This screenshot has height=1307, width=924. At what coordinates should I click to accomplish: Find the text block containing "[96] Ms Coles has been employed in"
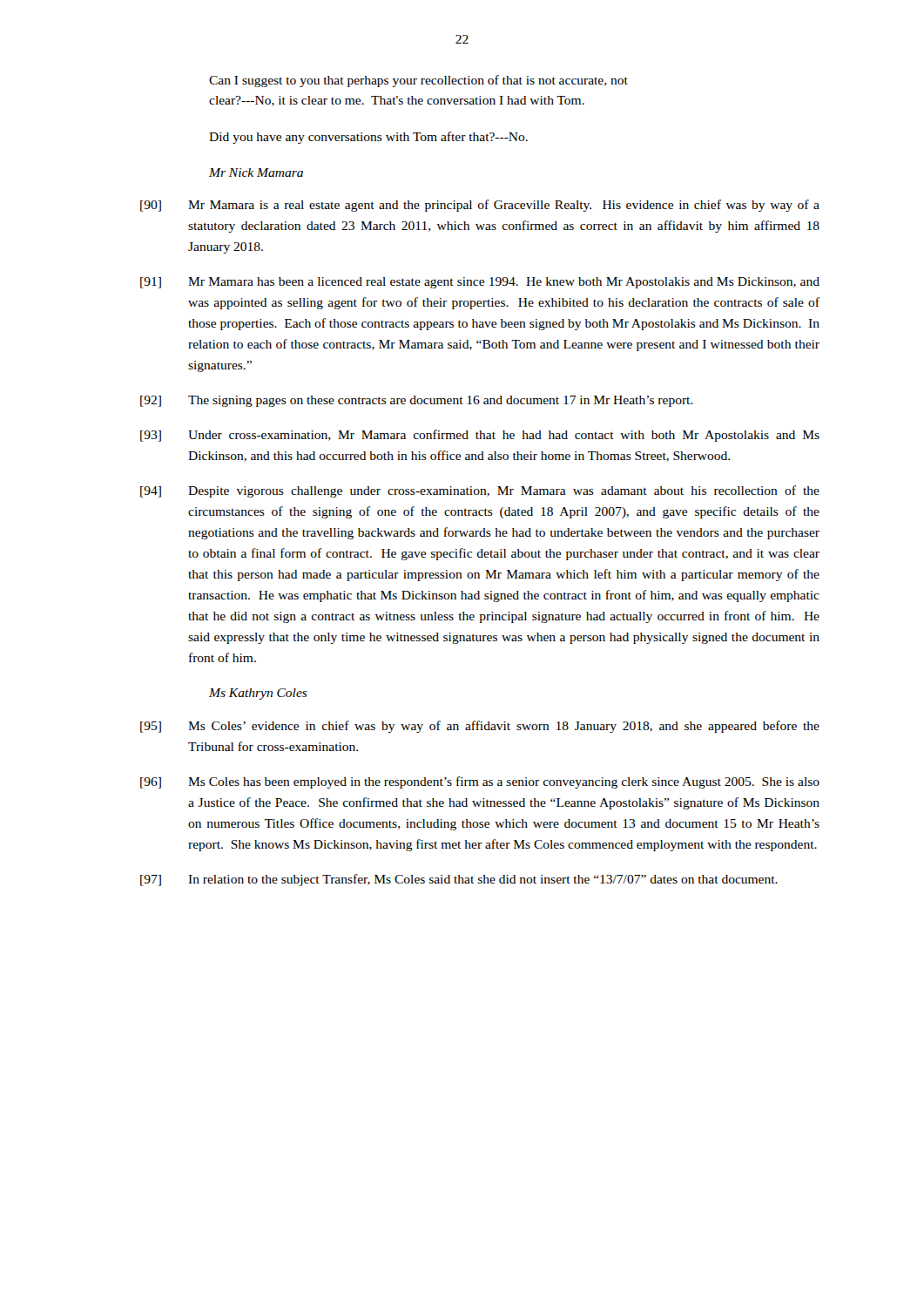(479, 813)
